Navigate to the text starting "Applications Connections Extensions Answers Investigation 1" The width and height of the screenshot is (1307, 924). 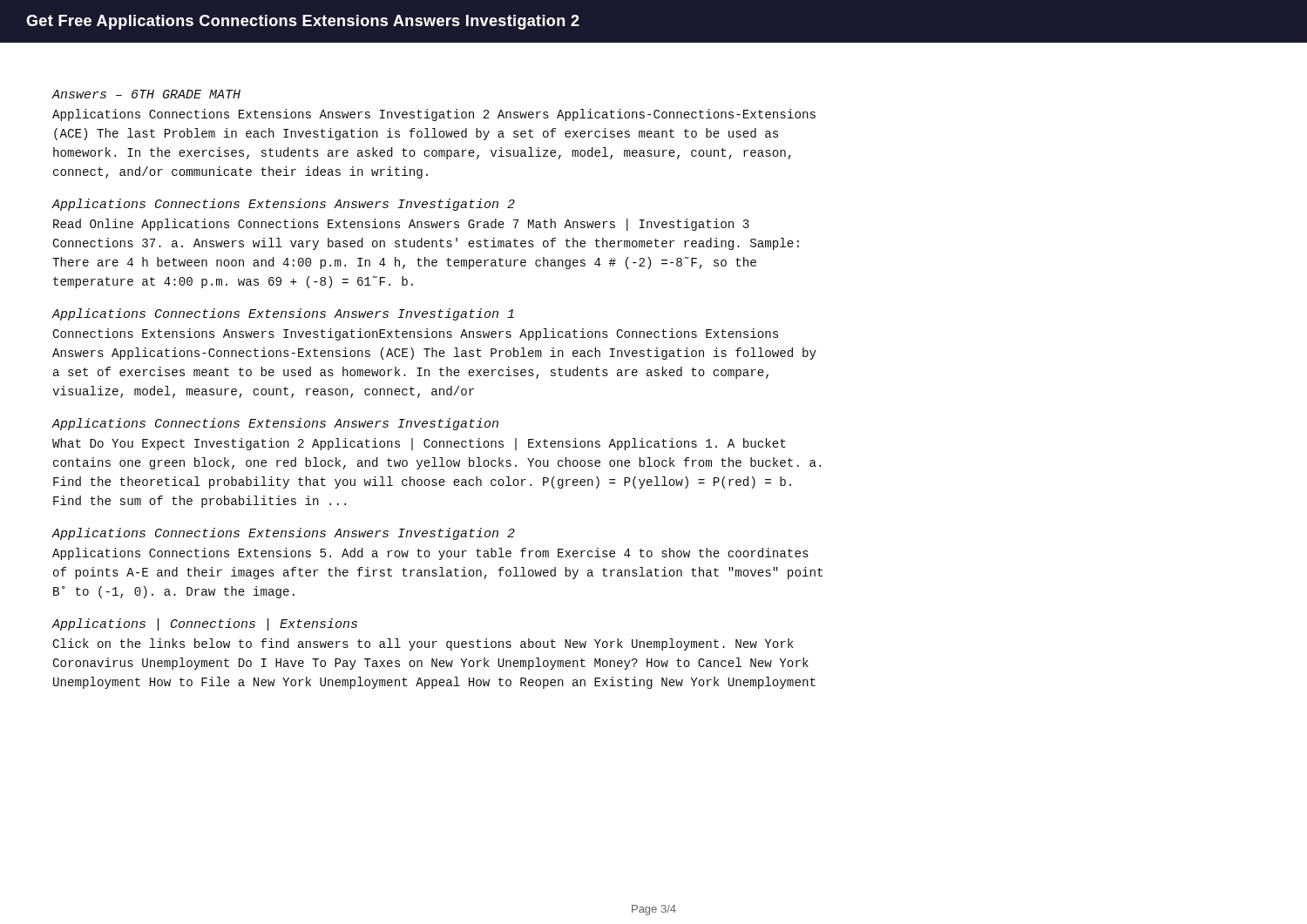click(x=284, y=315)
